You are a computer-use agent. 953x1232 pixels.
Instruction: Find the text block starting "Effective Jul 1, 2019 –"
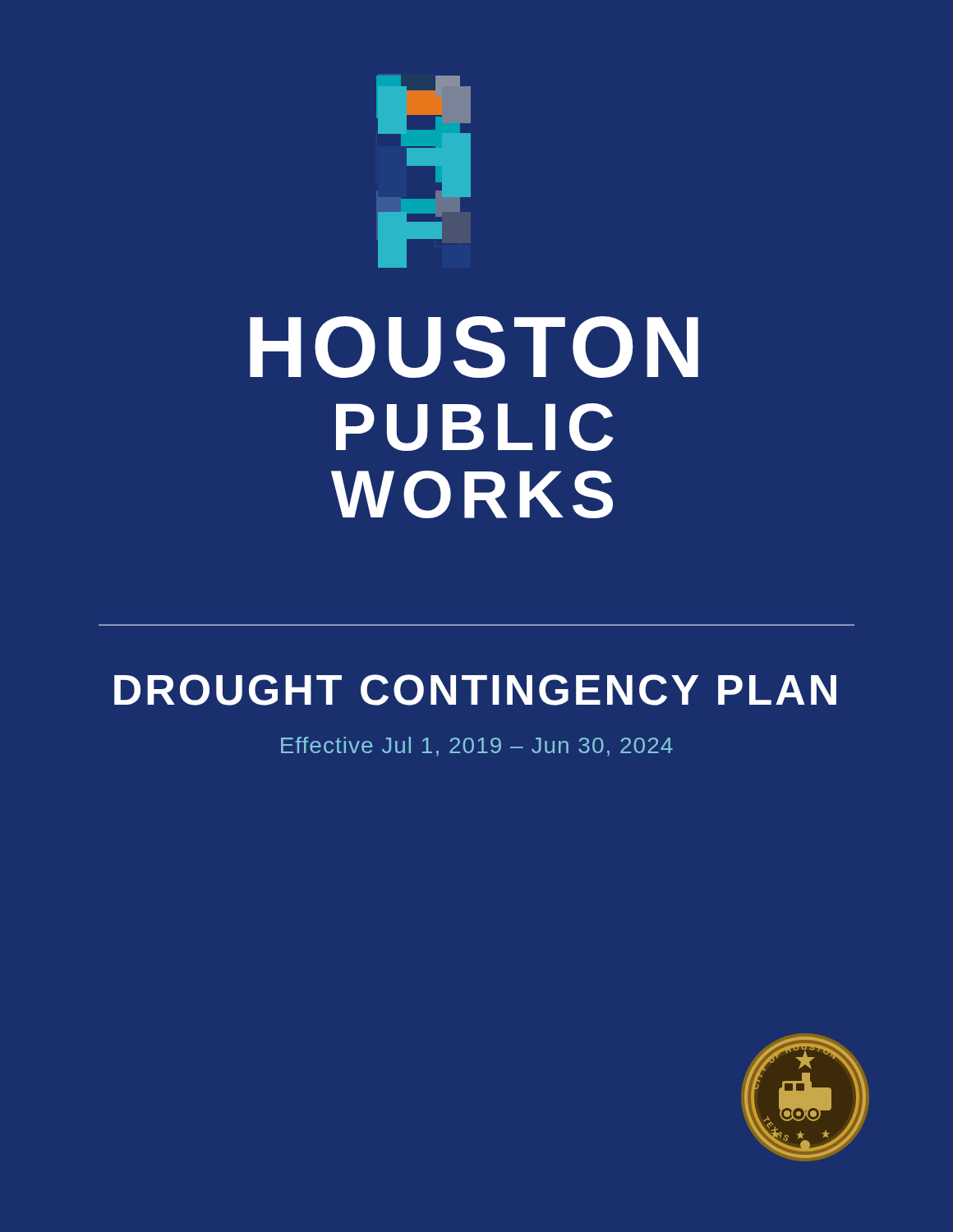(x=476, y=745)
